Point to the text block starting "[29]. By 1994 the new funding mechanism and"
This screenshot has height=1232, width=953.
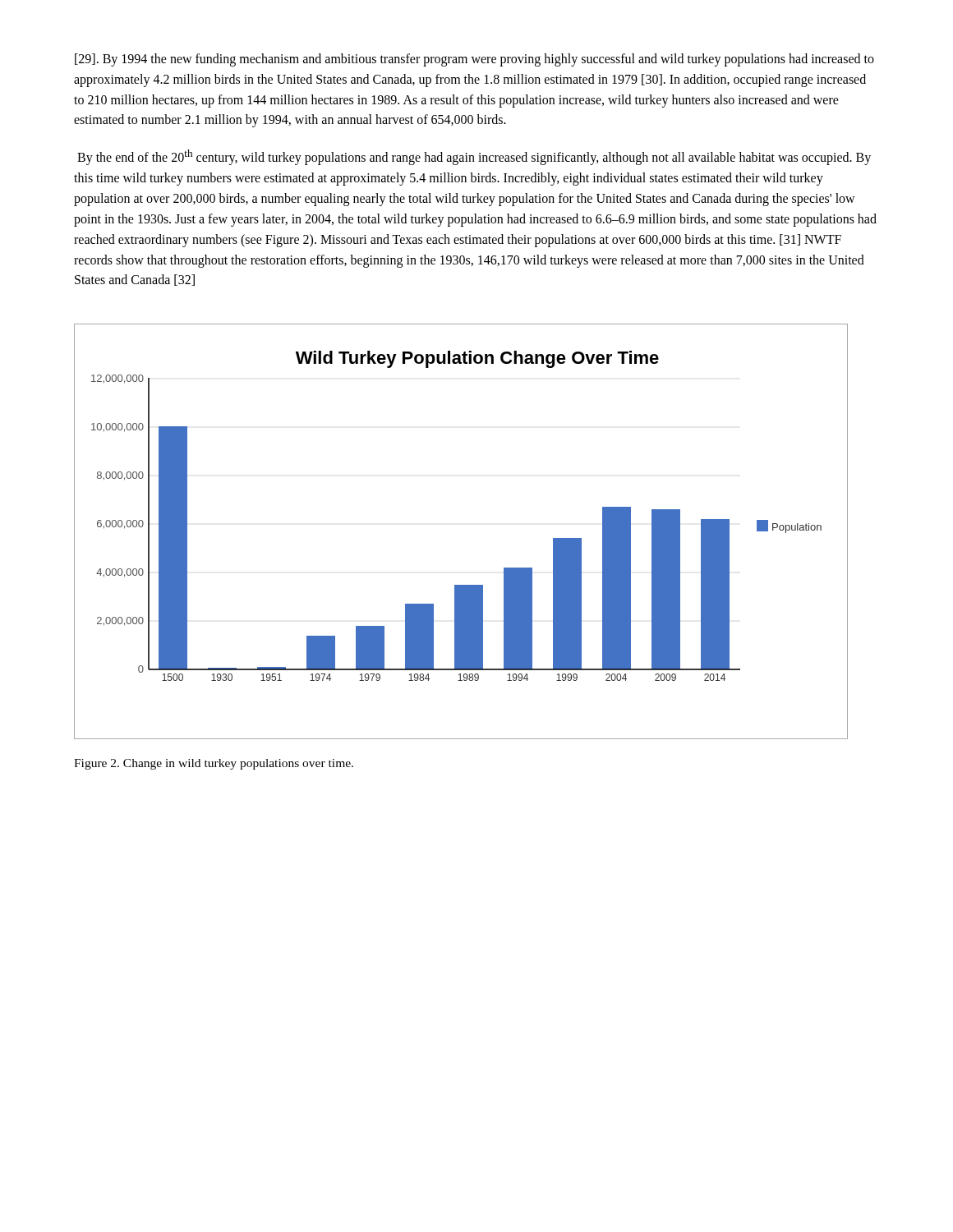pos(474,89)
